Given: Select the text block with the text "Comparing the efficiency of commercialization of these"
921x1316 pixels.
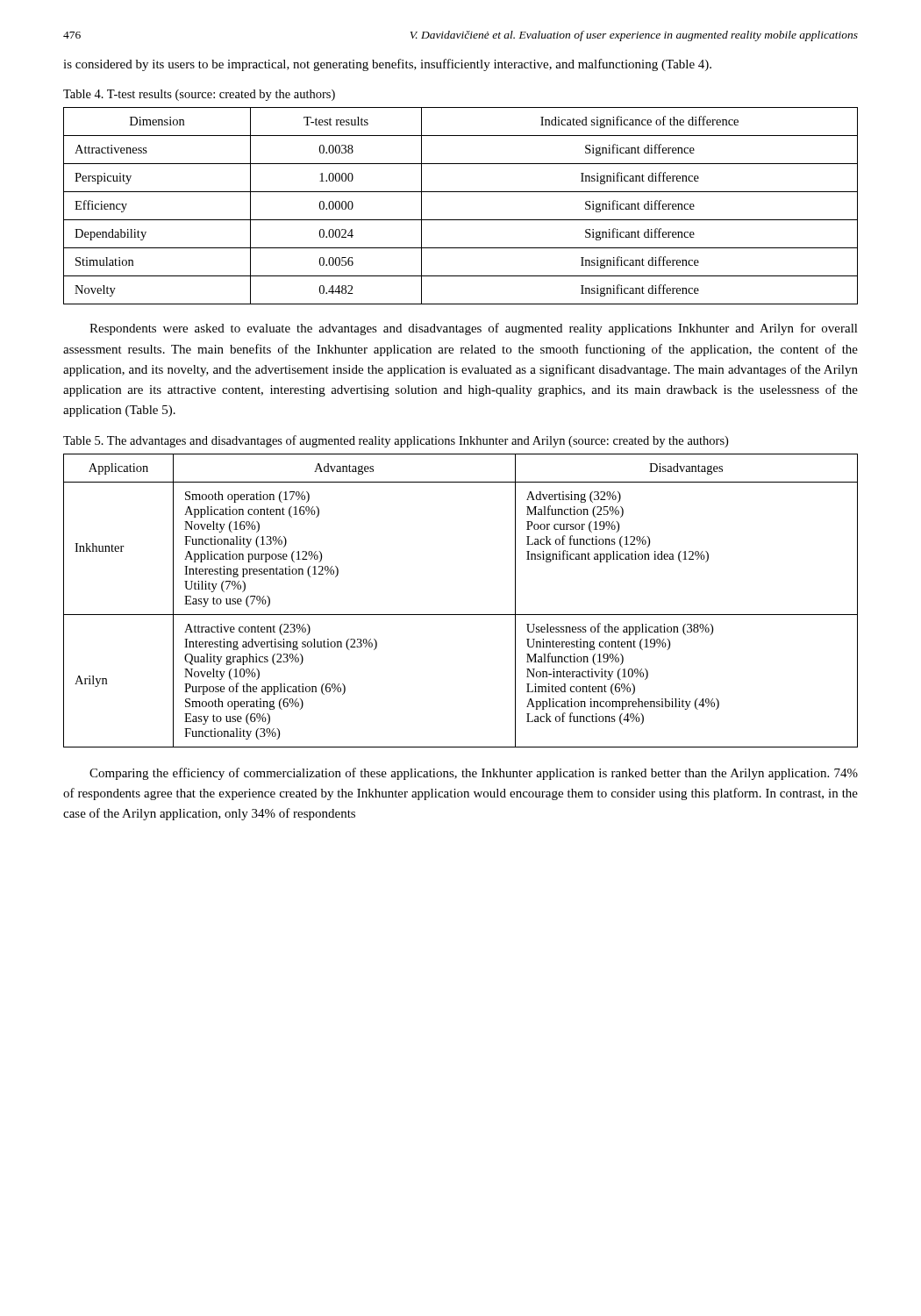Looking at the screenshot, I should [460, 793].
